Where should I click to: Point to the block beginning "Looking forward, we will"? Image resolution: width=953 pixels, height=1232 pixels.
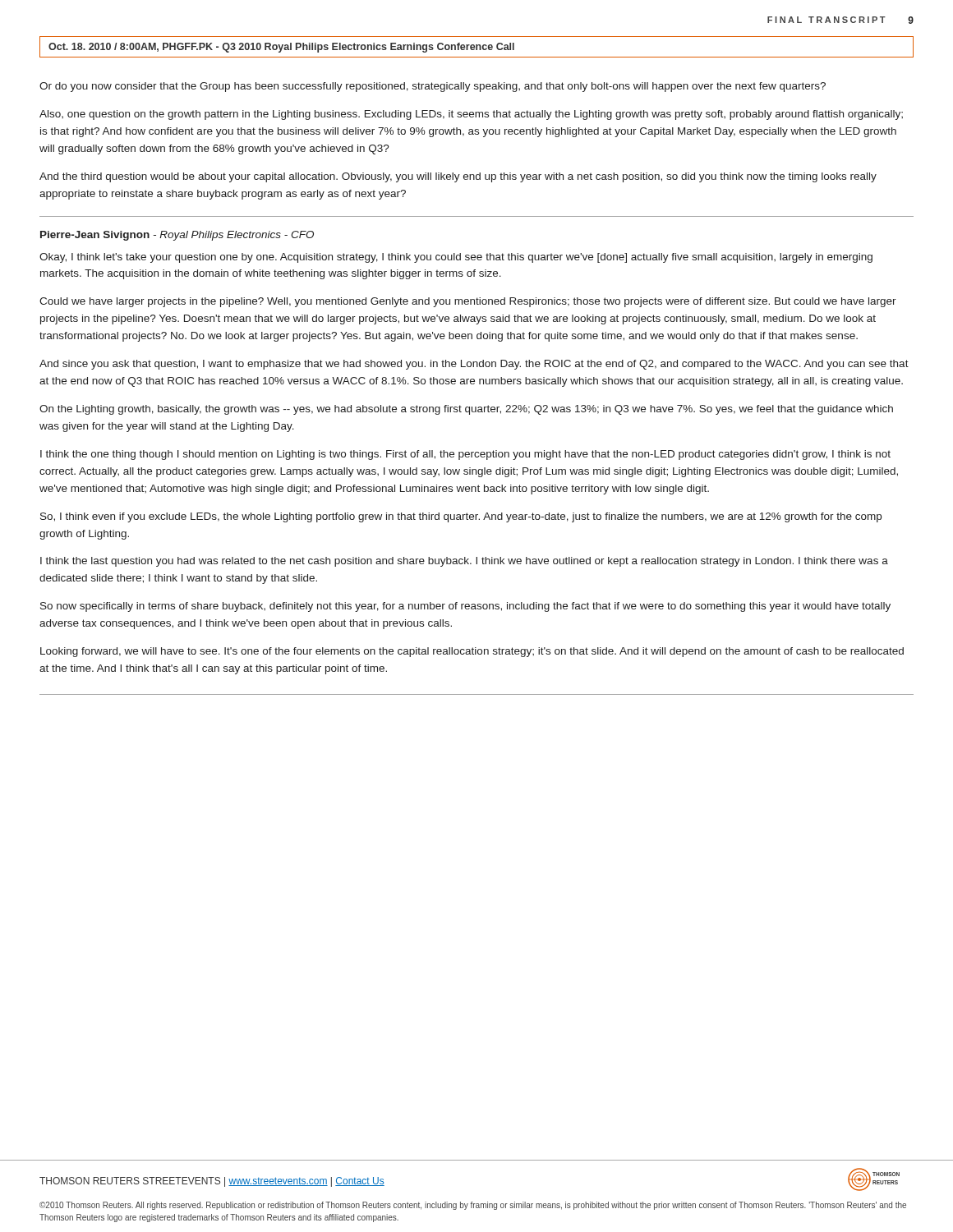472,660
